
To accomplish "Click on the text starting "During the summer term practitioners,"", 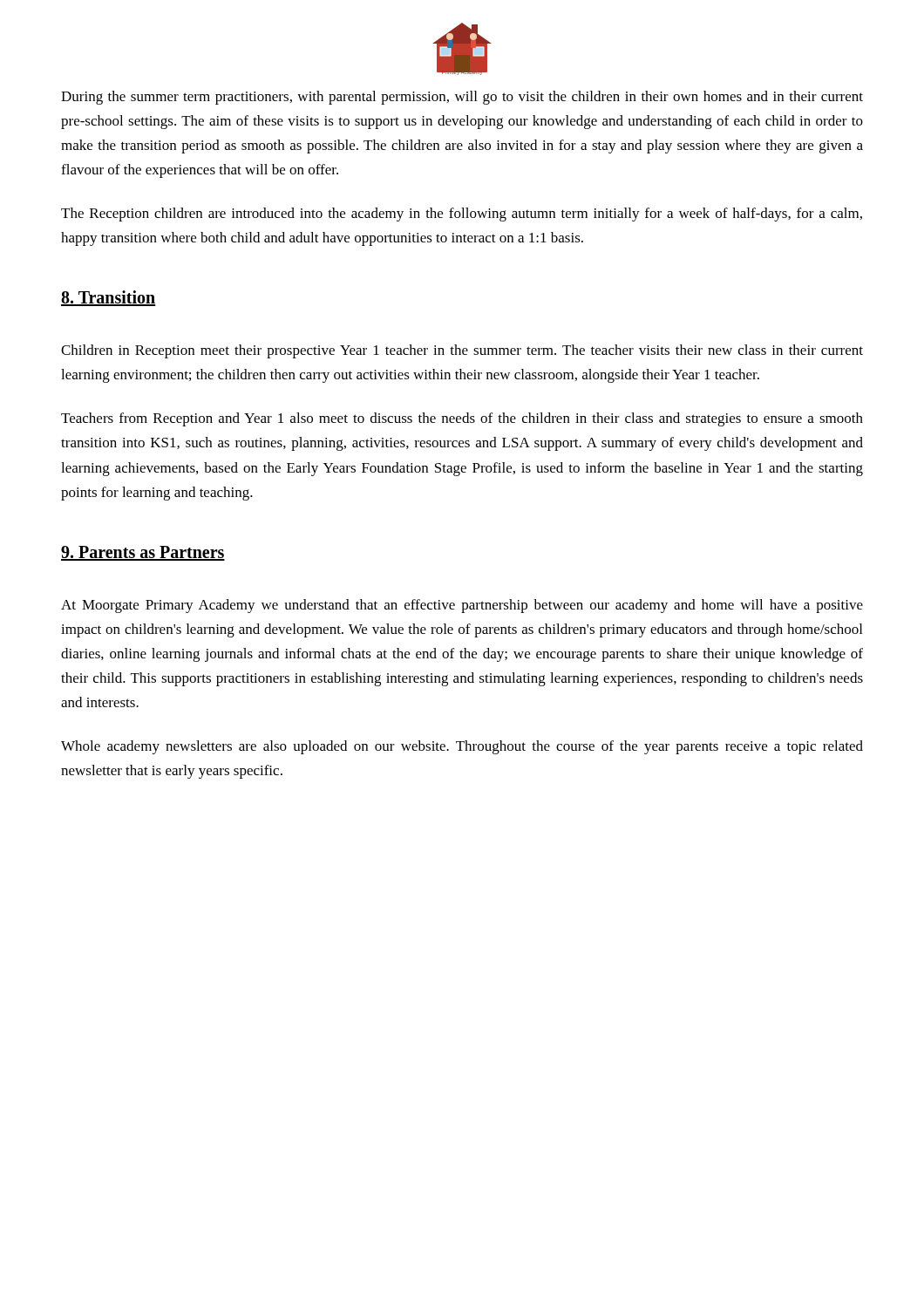I will click(x=462, y=133).
